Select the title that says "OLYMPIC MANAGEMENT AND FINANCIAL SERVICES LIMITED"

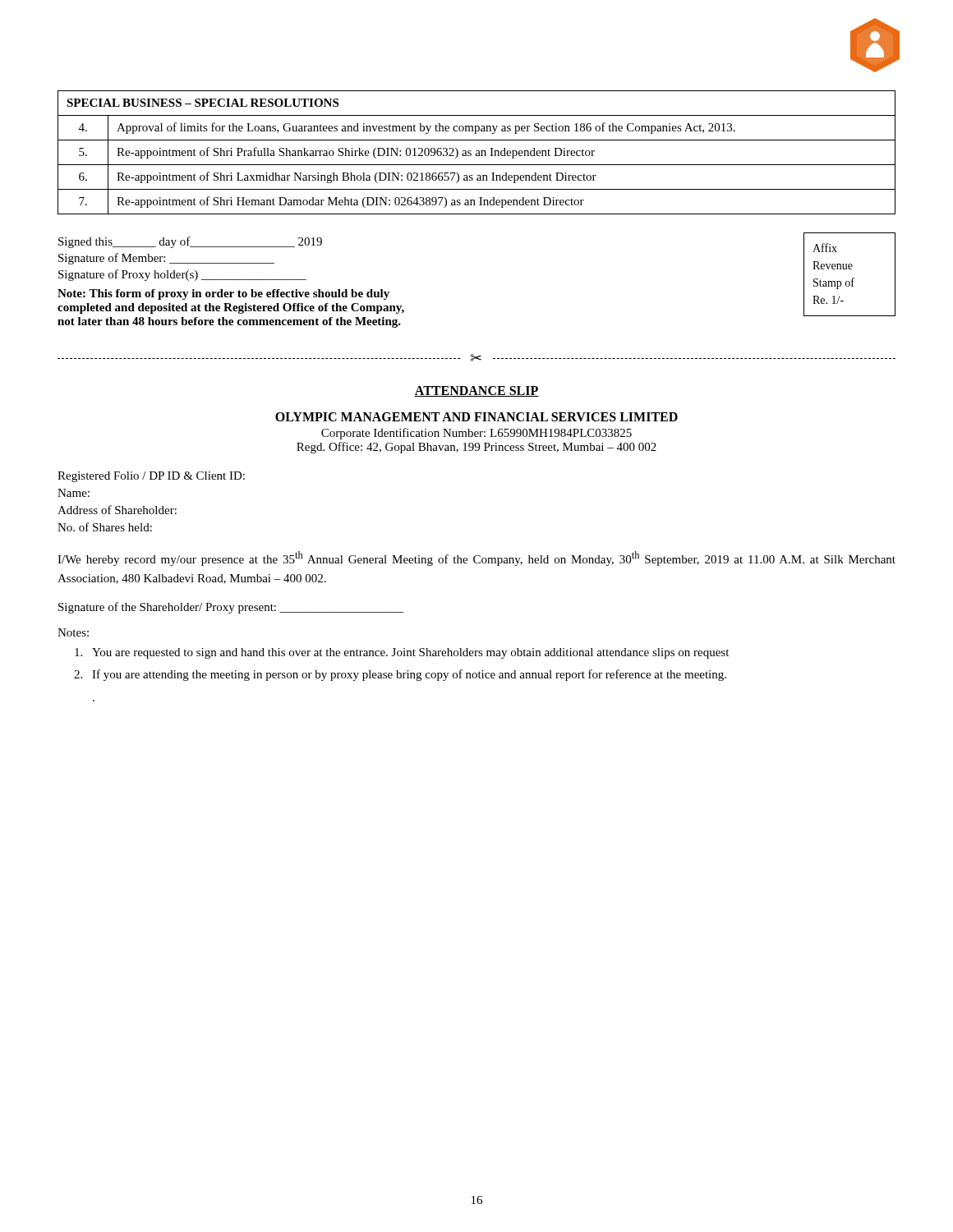coord(476,417)
